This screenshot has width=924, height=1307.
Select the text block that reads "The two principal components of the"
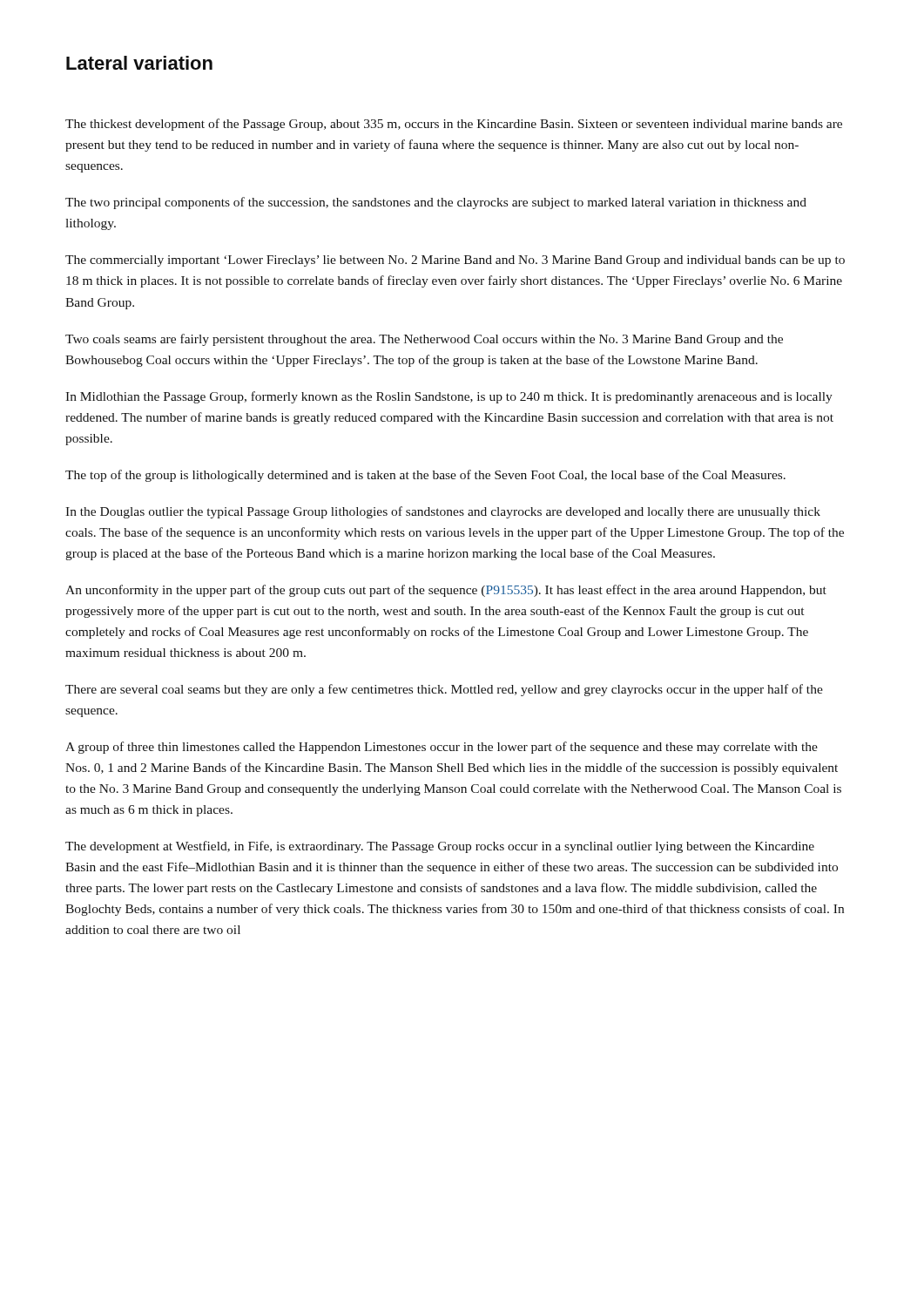click(x=436, y=213)
